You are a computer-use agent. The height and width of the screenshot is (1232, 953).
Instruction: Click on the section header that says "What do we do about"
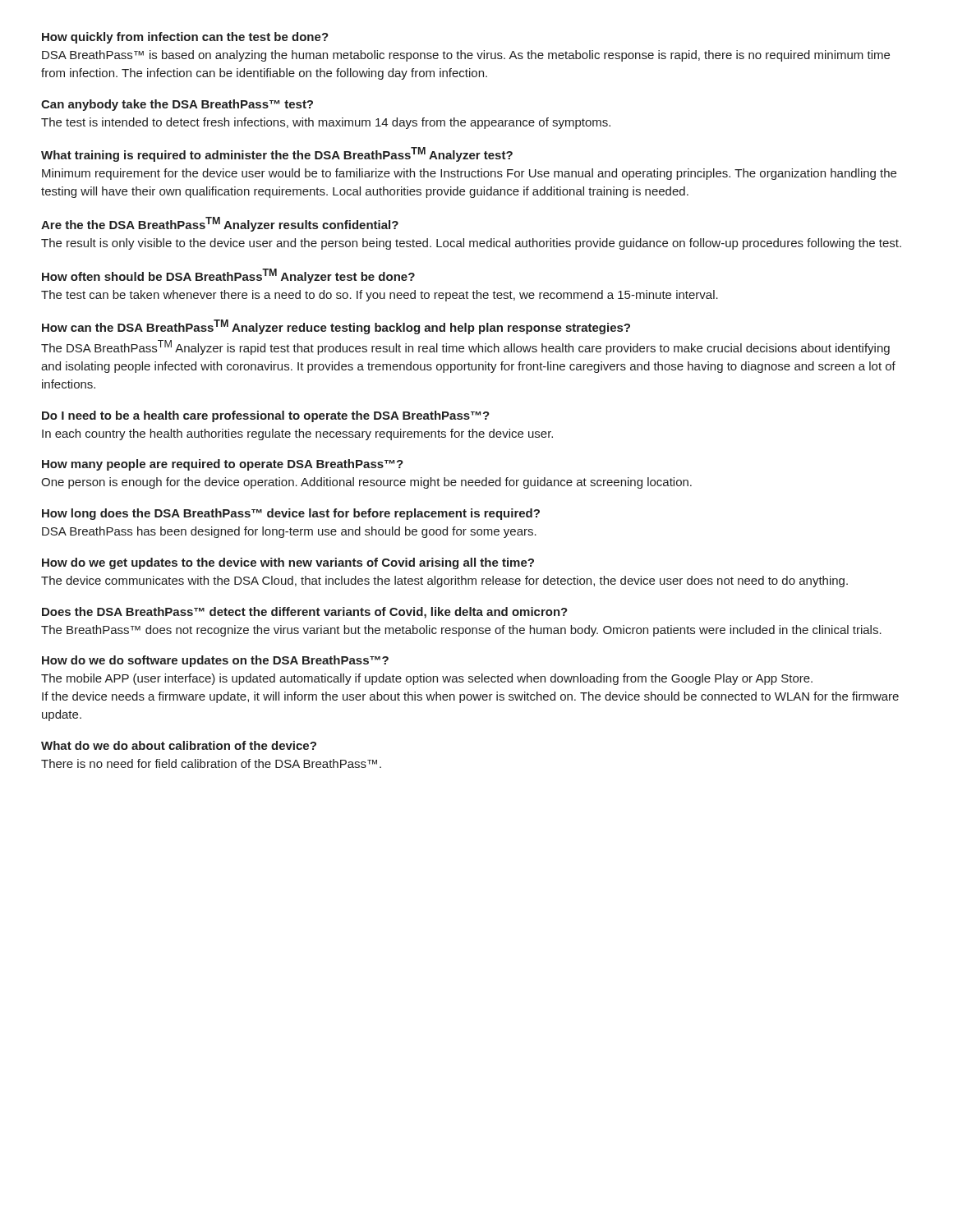(x=179, y=745)
